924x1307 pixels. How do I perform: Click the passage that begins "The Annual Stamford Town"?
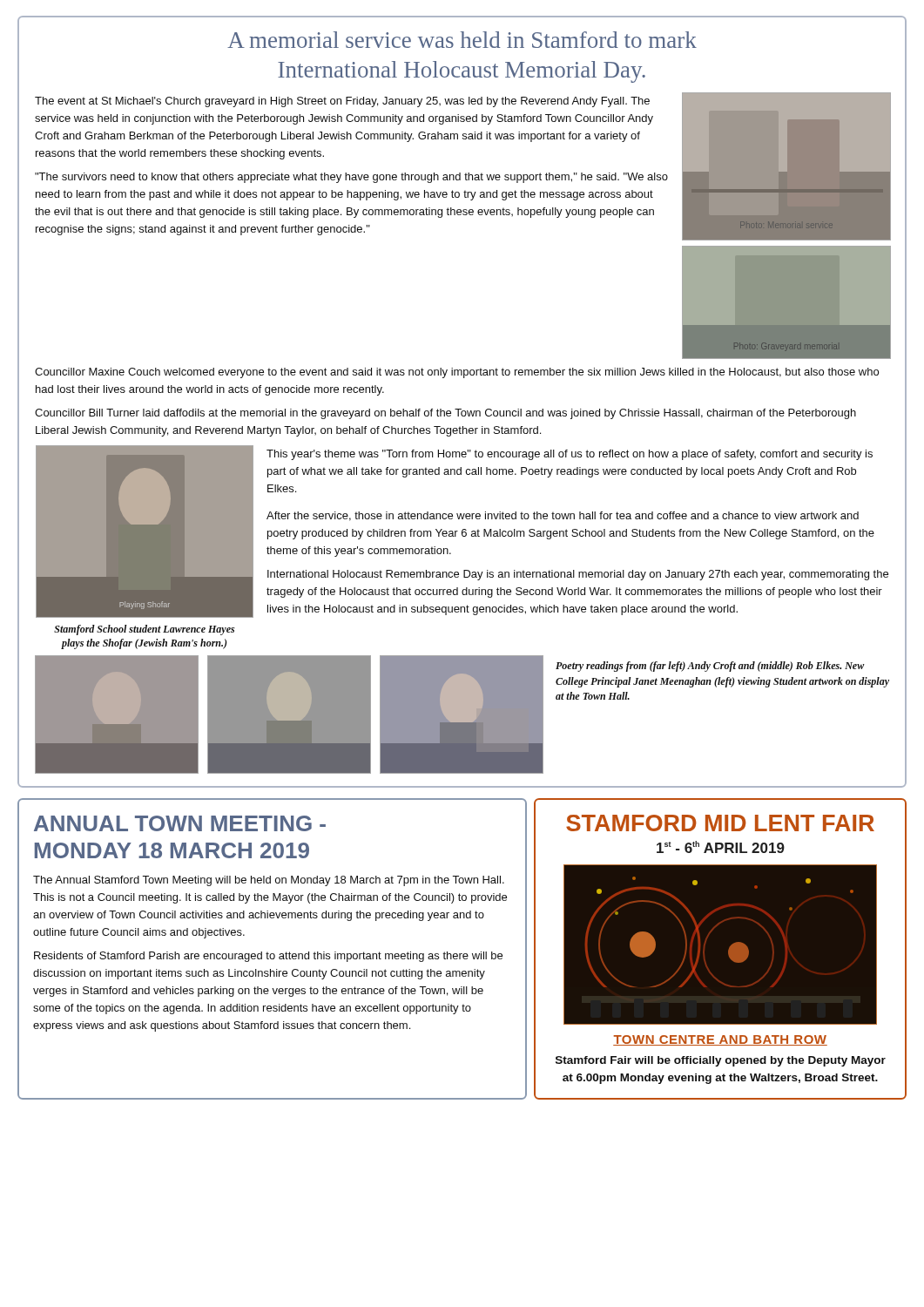(x=272, y=952)
